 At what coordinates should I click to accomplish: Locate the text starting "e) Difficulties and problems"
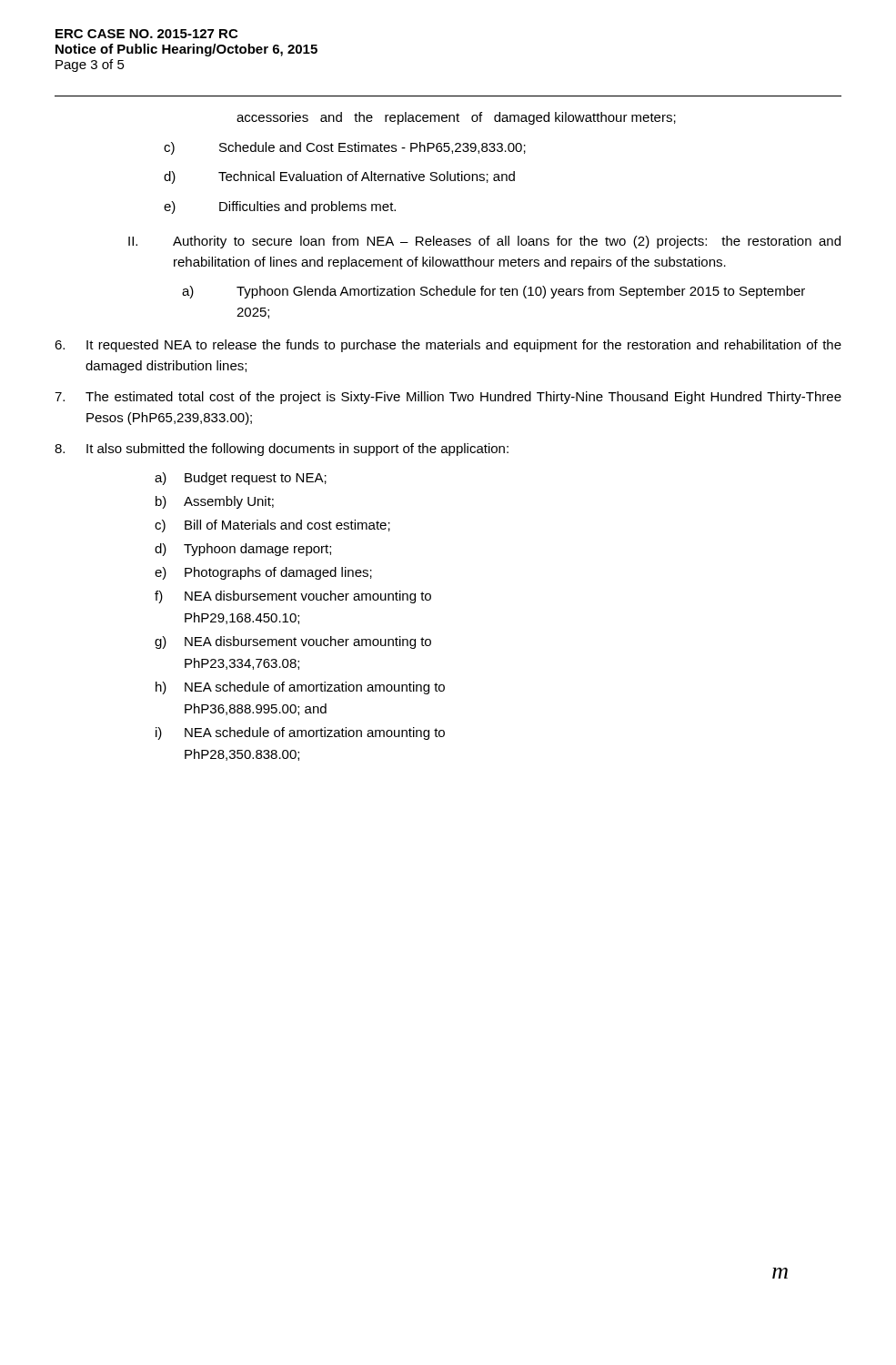tap(280, 207)
